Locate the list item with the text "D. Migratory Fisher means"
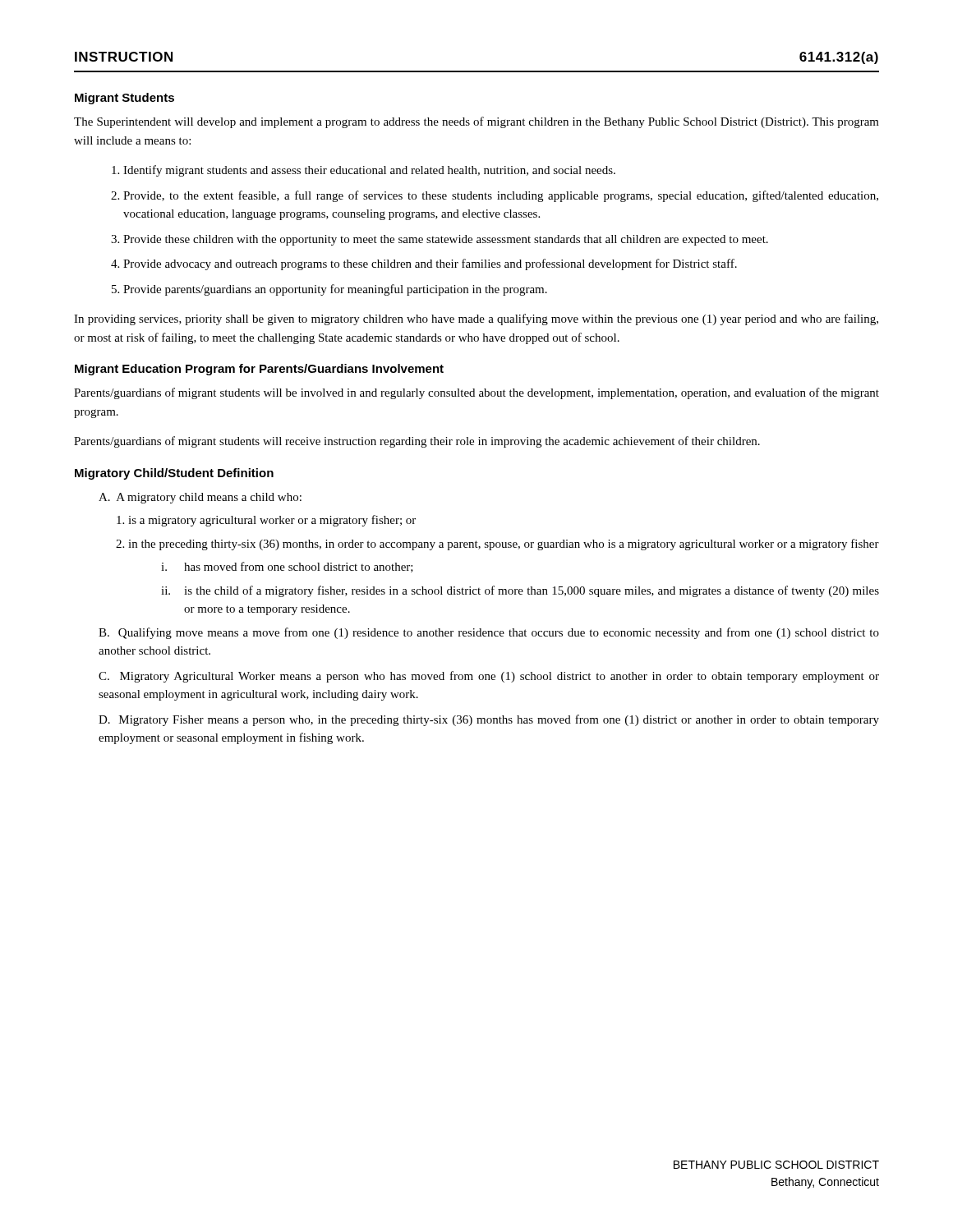 point(489,728)
